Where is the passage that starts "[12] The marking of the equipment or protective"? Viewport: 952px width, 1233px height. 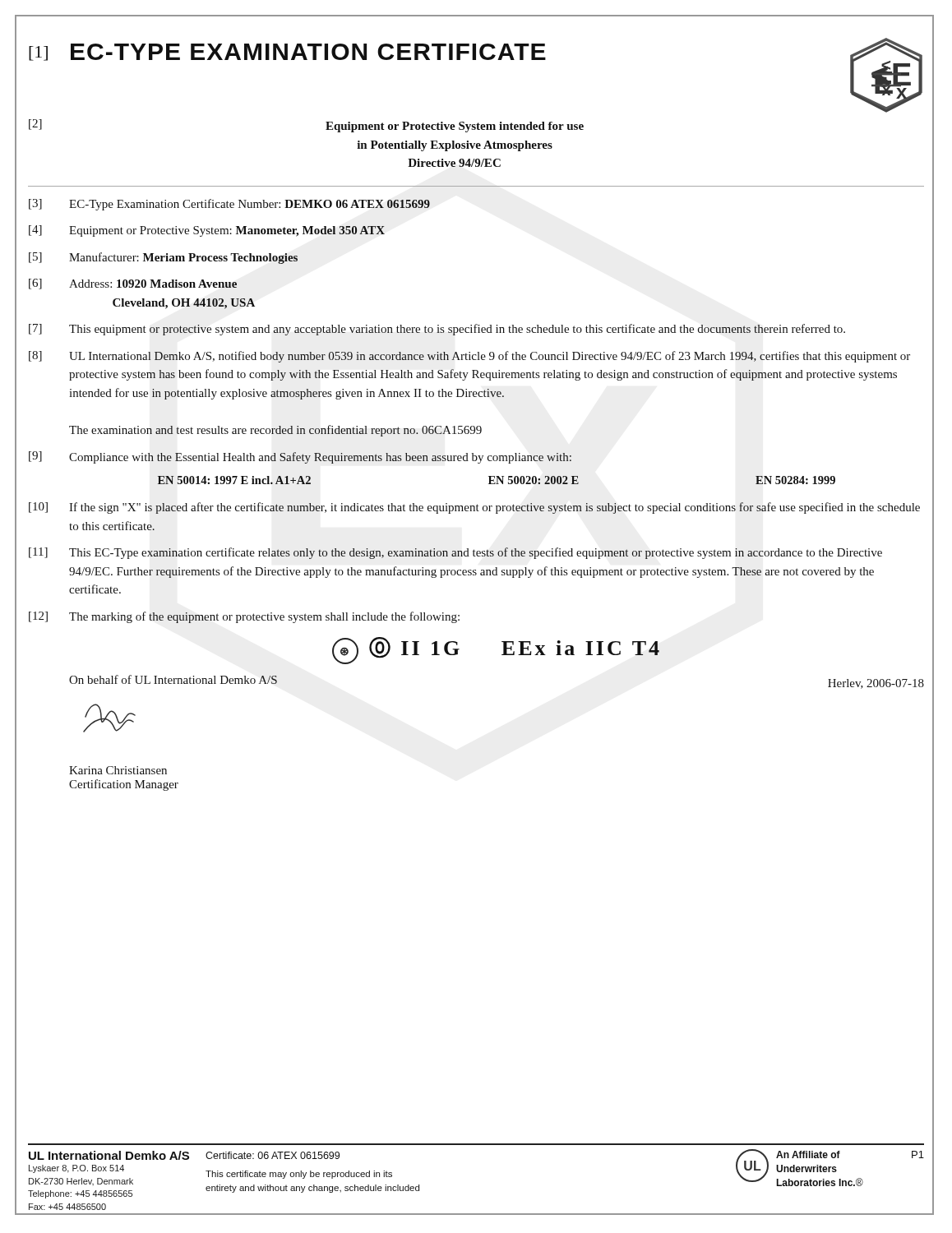(x=244, y=617)
